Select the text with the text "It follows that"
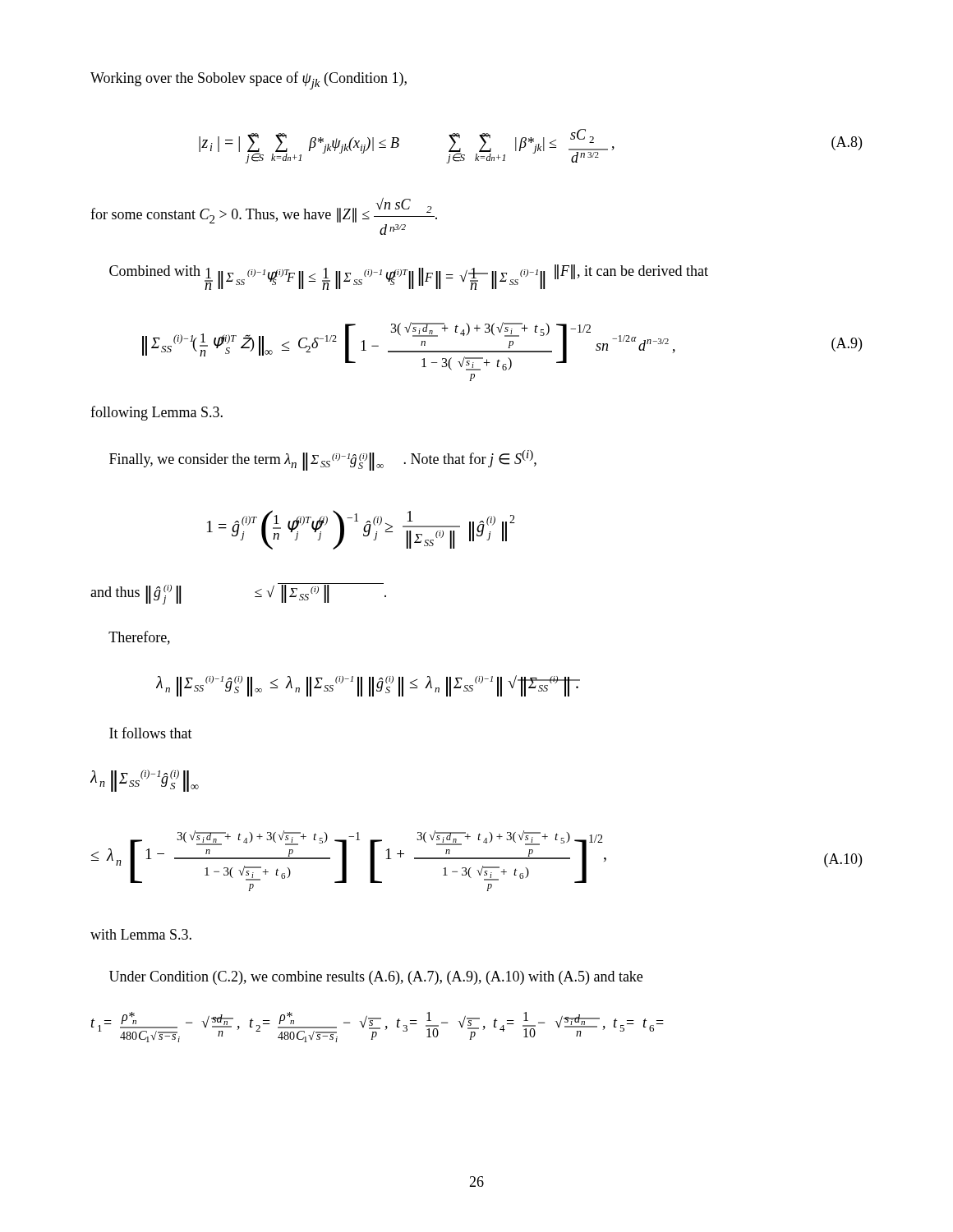This screenshot has height=1232, width=953. (141, 733)
